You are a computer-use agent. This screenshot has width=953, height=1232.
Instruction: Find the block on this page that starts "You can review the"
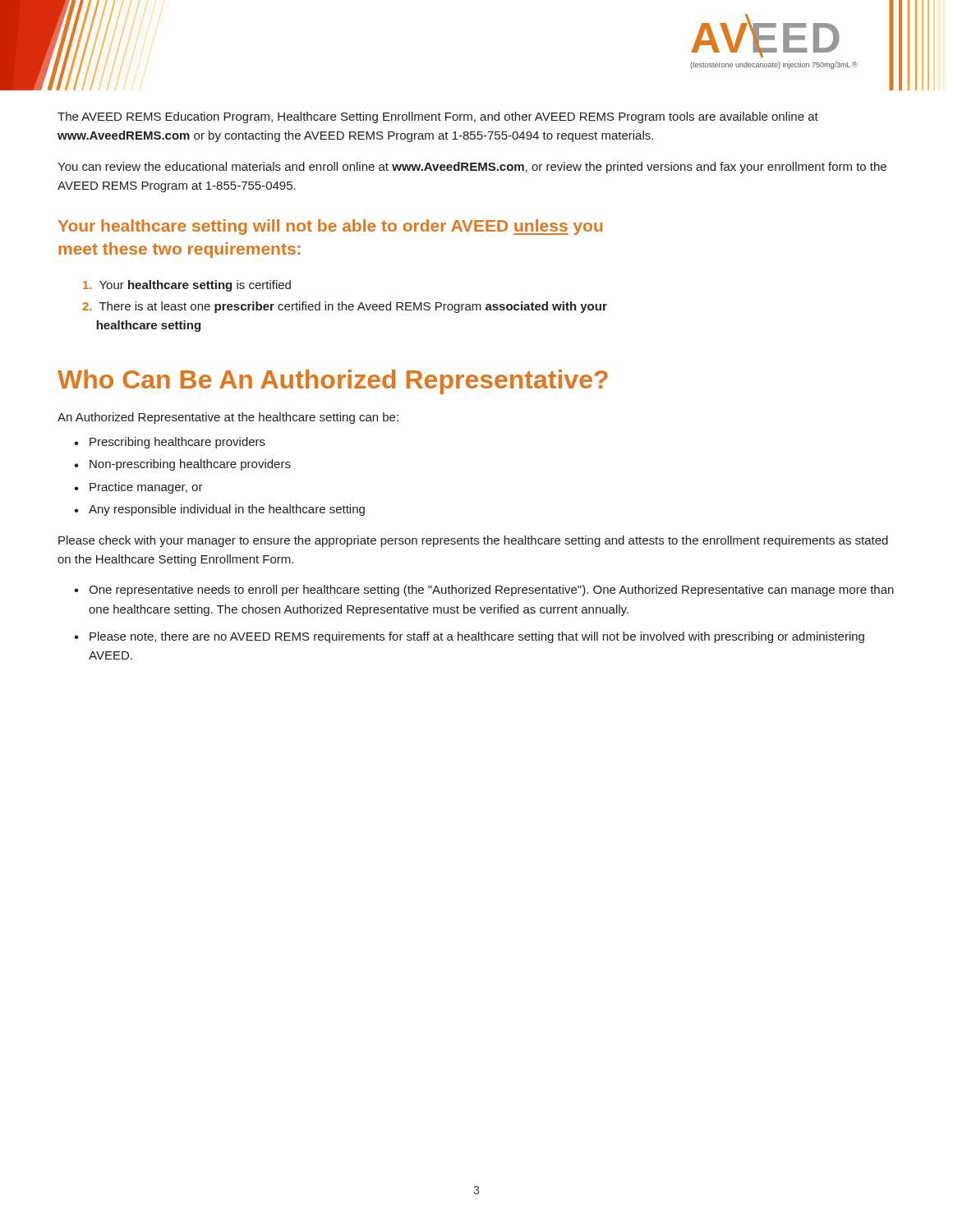click(472, 175)
